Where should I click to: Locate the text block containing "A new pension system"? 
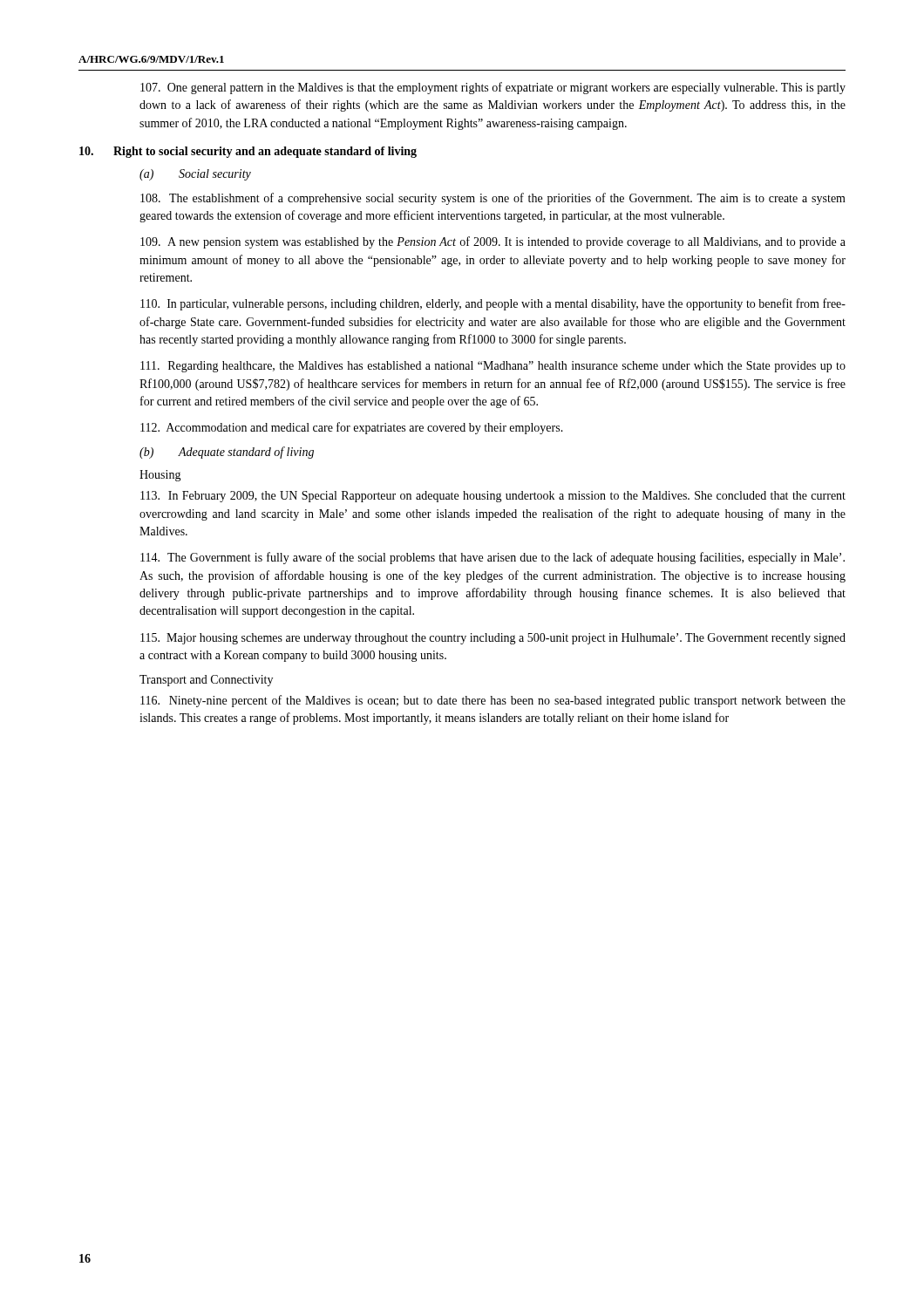(x=492, y=260)
